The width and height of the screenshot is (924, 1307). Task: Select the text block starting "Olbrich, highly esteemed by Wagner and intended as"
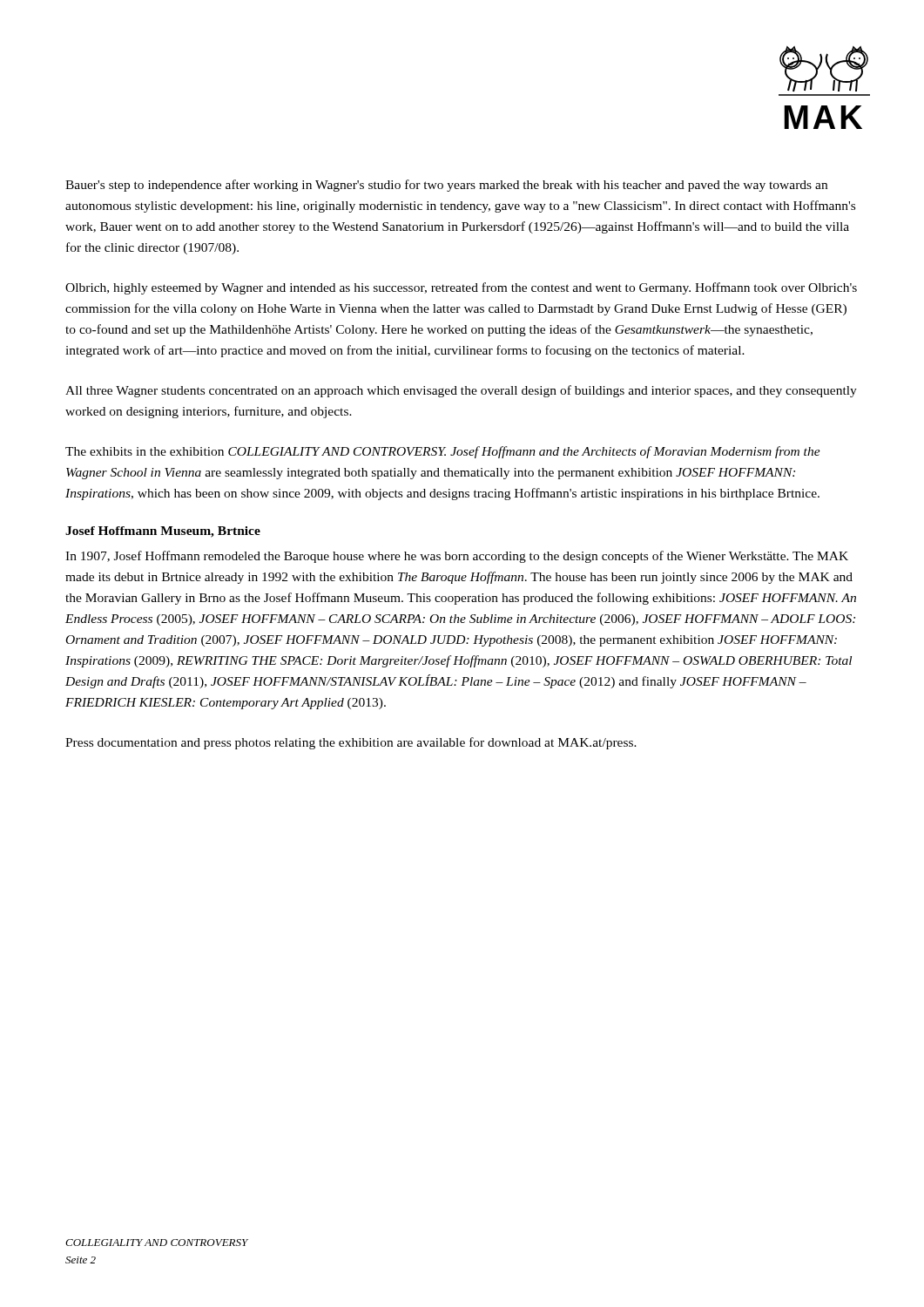(461, 319)
